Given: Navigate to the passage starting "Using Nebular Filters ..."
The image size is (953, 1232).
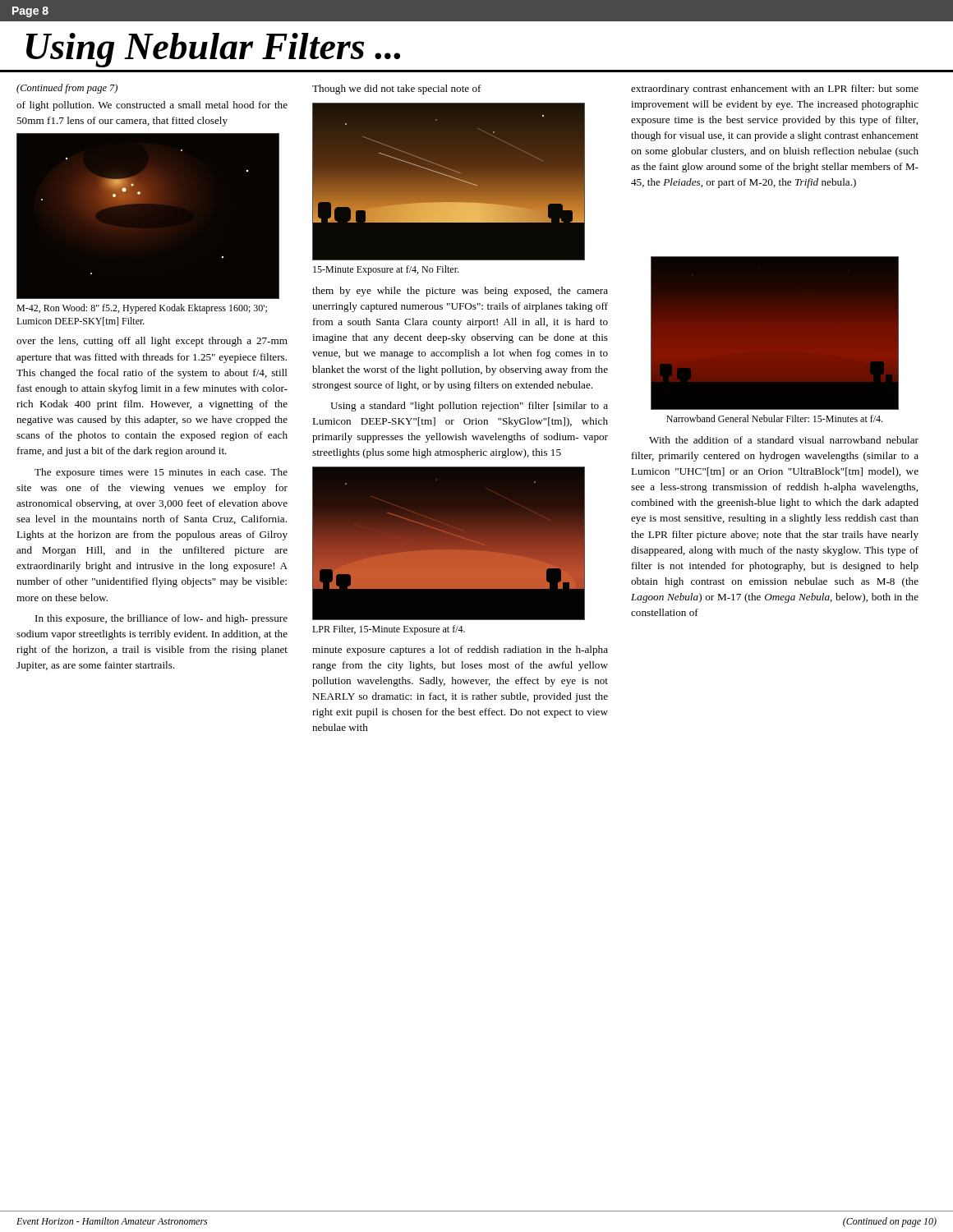Looking at the screenshot, I should coord(213,46).
